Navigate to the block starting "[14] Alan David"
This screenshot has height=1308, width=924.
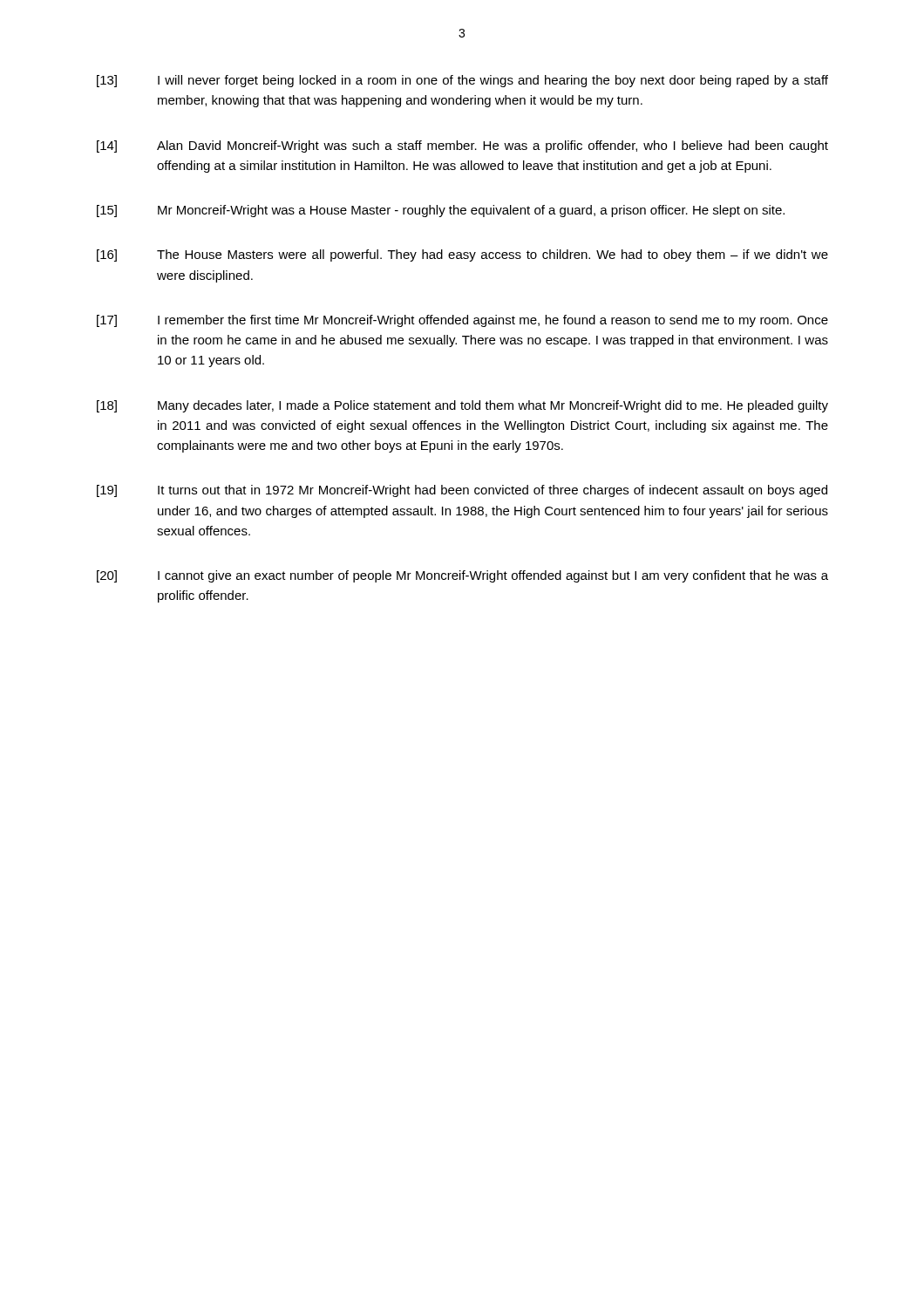[462, 155]
